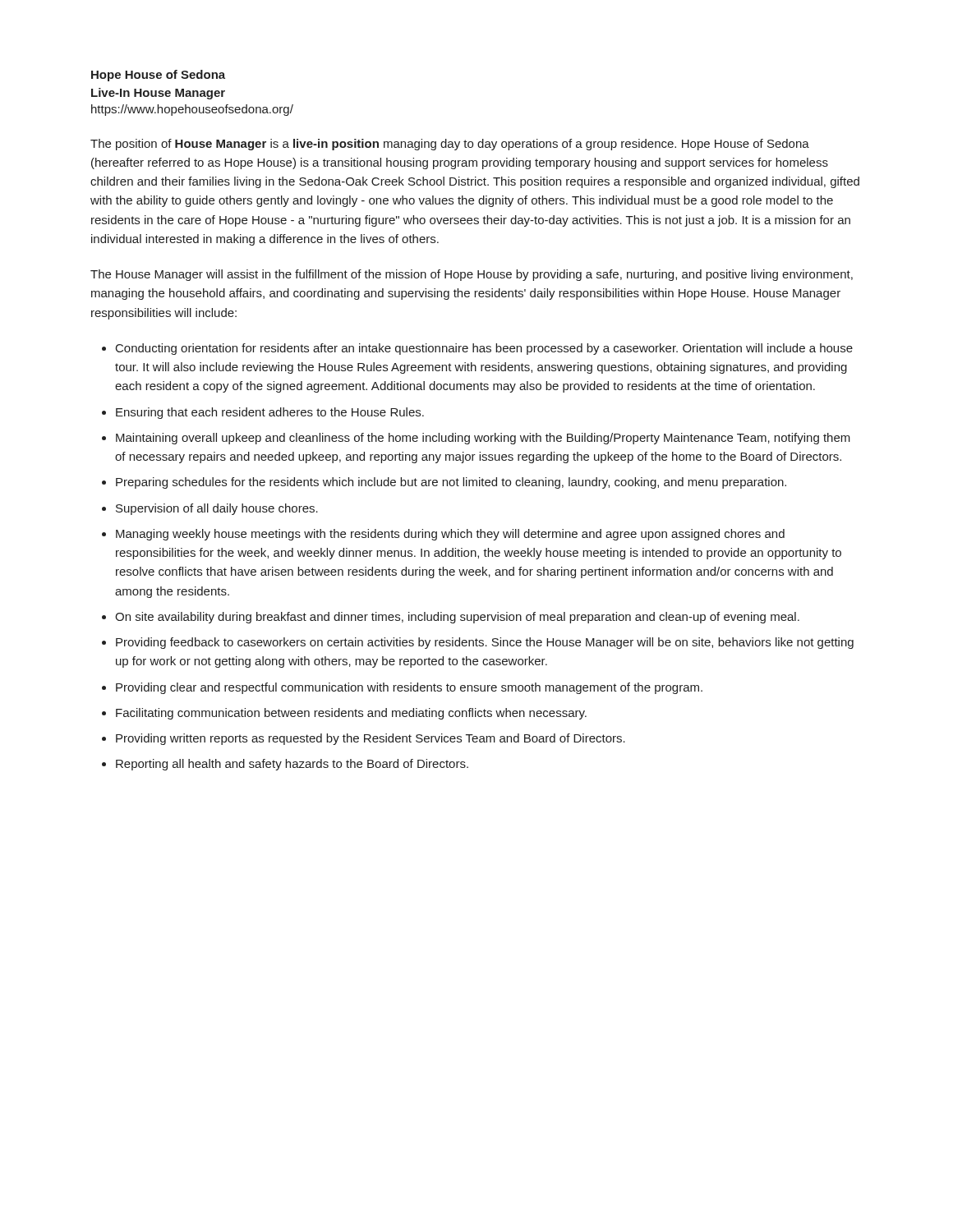Find the block on this page that starts "The position of"

tap(475, 191)
